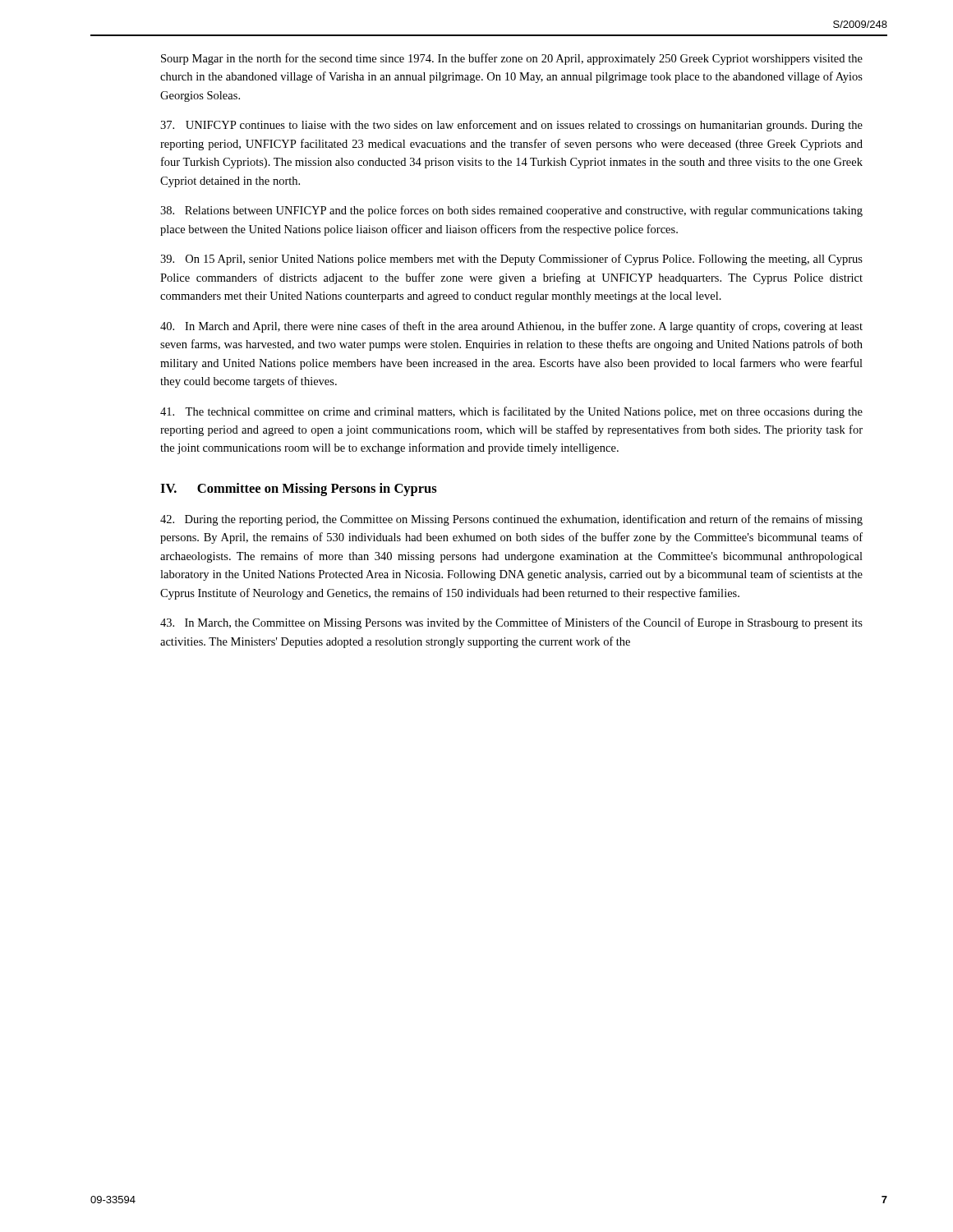Click on the text block with the text "The technical committee on"
The width and height of the screenshot is (953, 1232).
[x=511, y=430]
